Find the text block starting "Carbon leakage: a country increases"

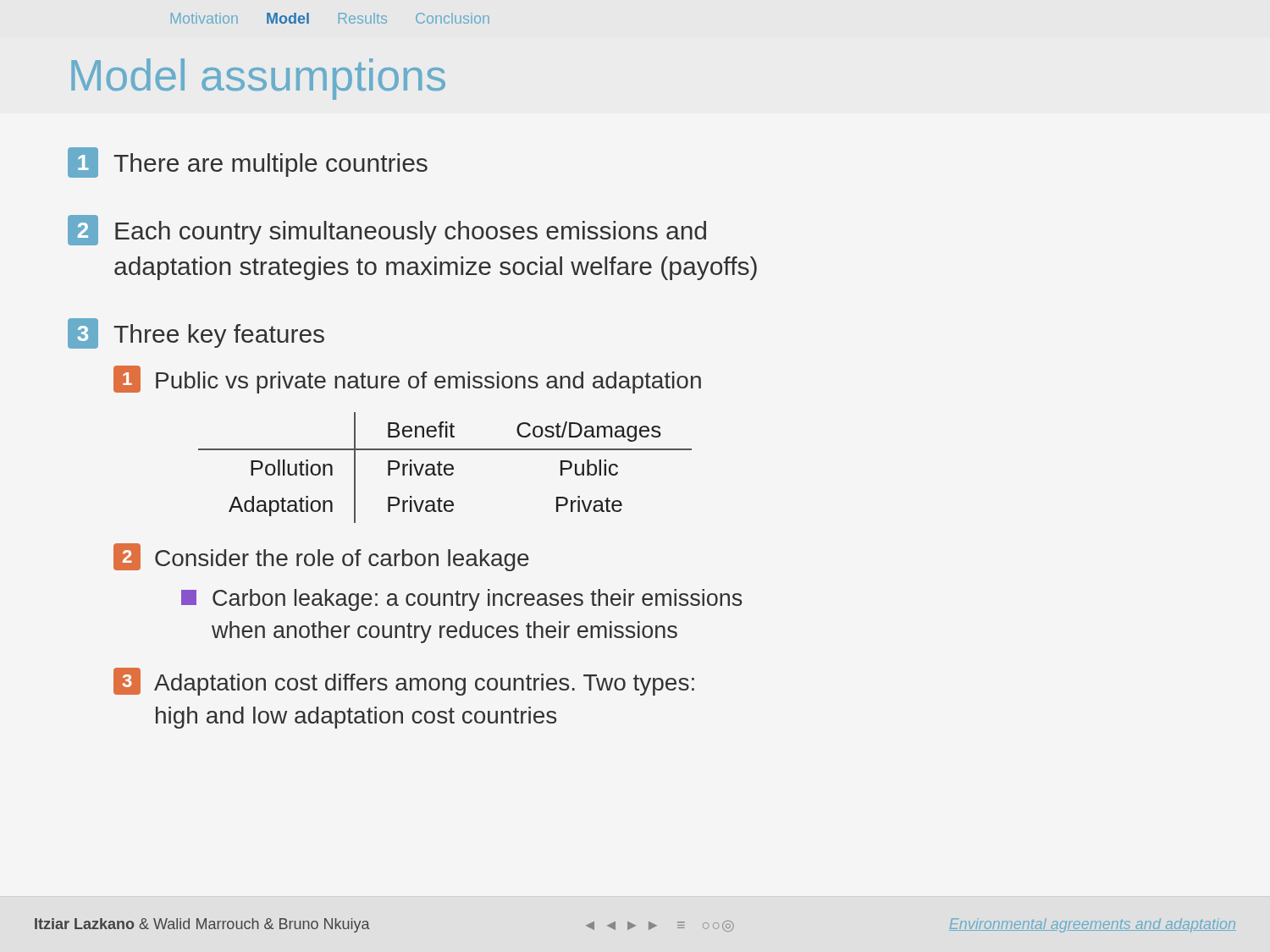[x=462, y=615]
